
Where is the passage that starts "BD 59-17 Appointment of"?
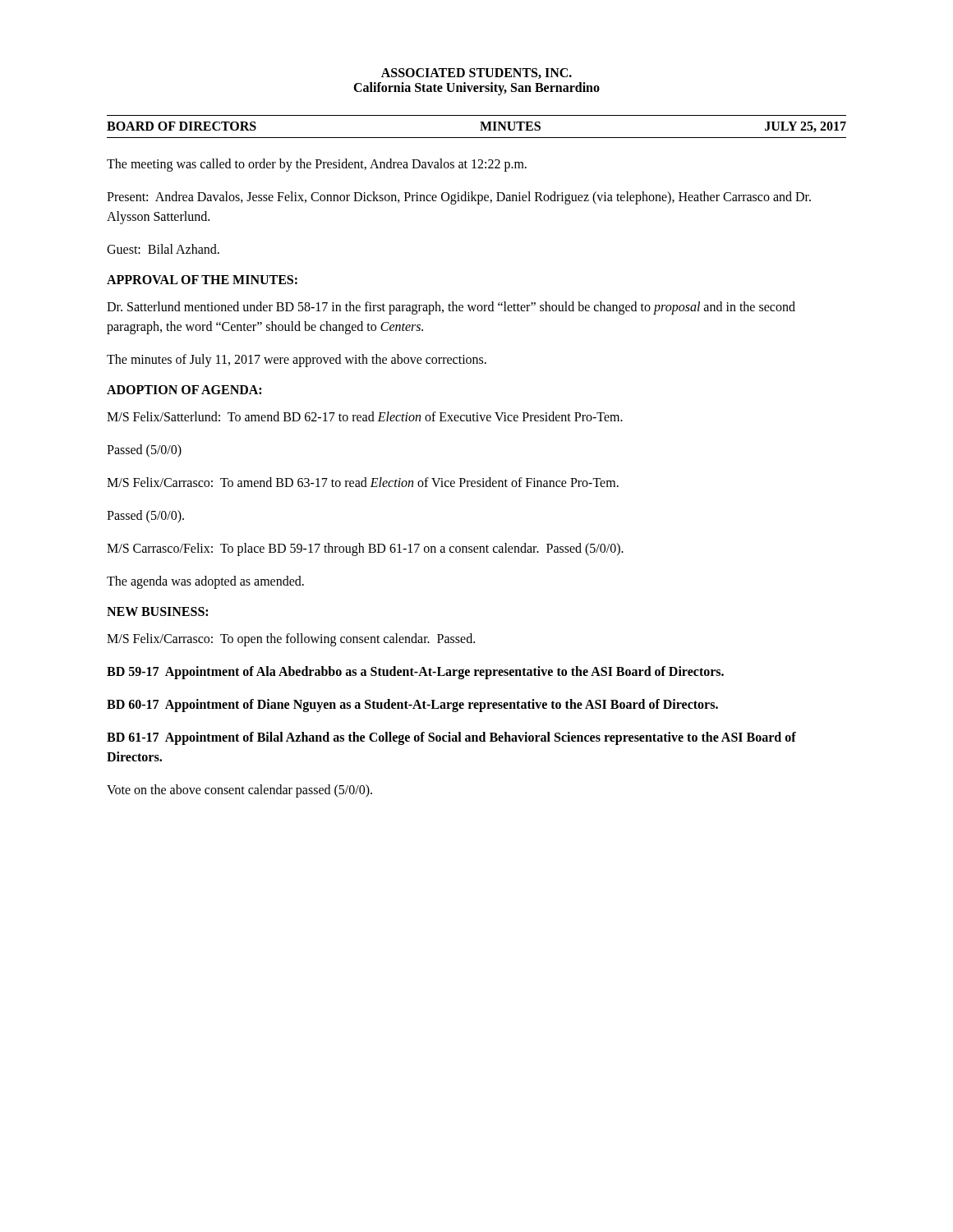click(416, 671)
